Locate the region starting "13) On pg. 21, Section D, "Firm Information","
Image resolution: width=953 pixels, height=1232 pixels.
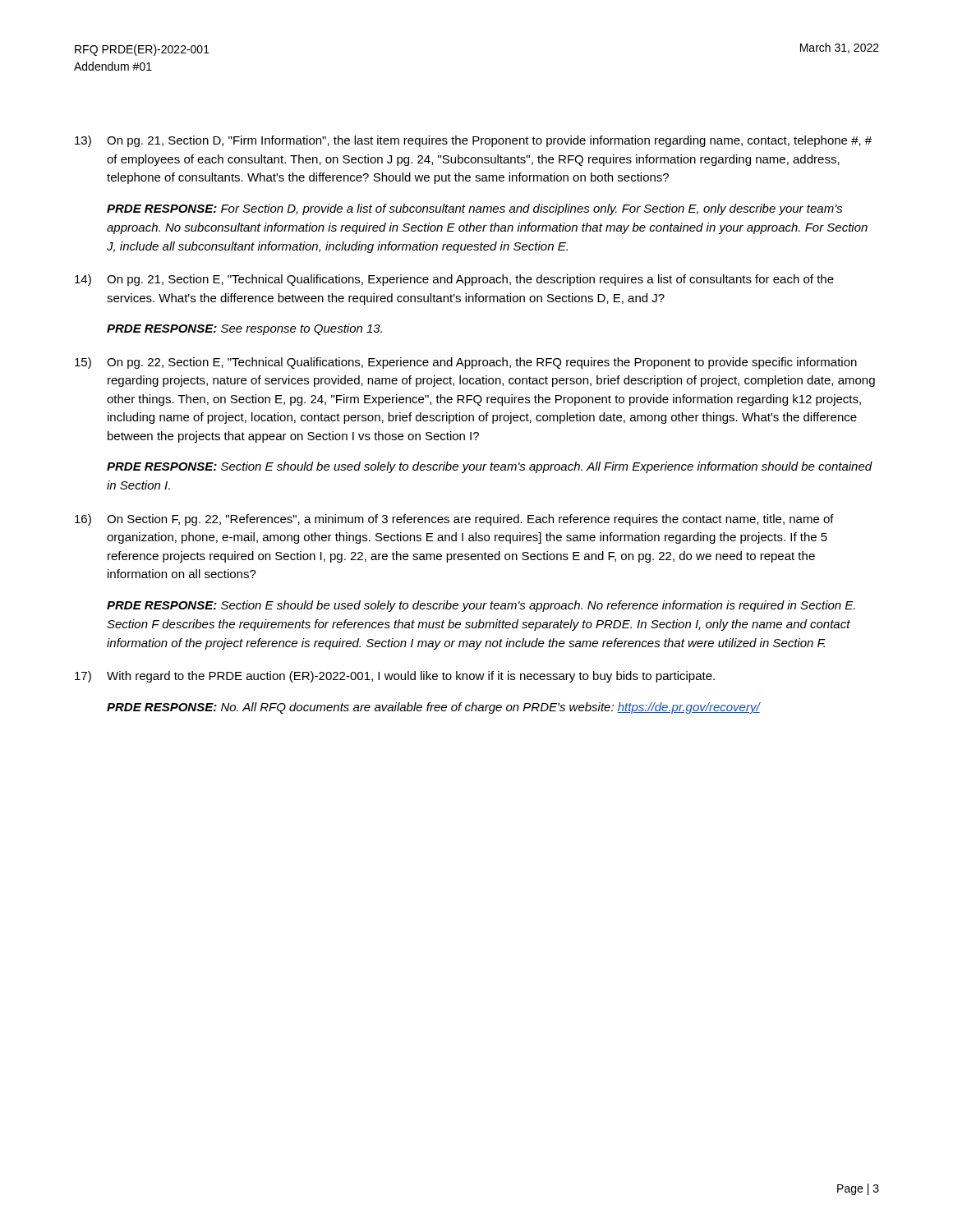click(x=476, y=159)
